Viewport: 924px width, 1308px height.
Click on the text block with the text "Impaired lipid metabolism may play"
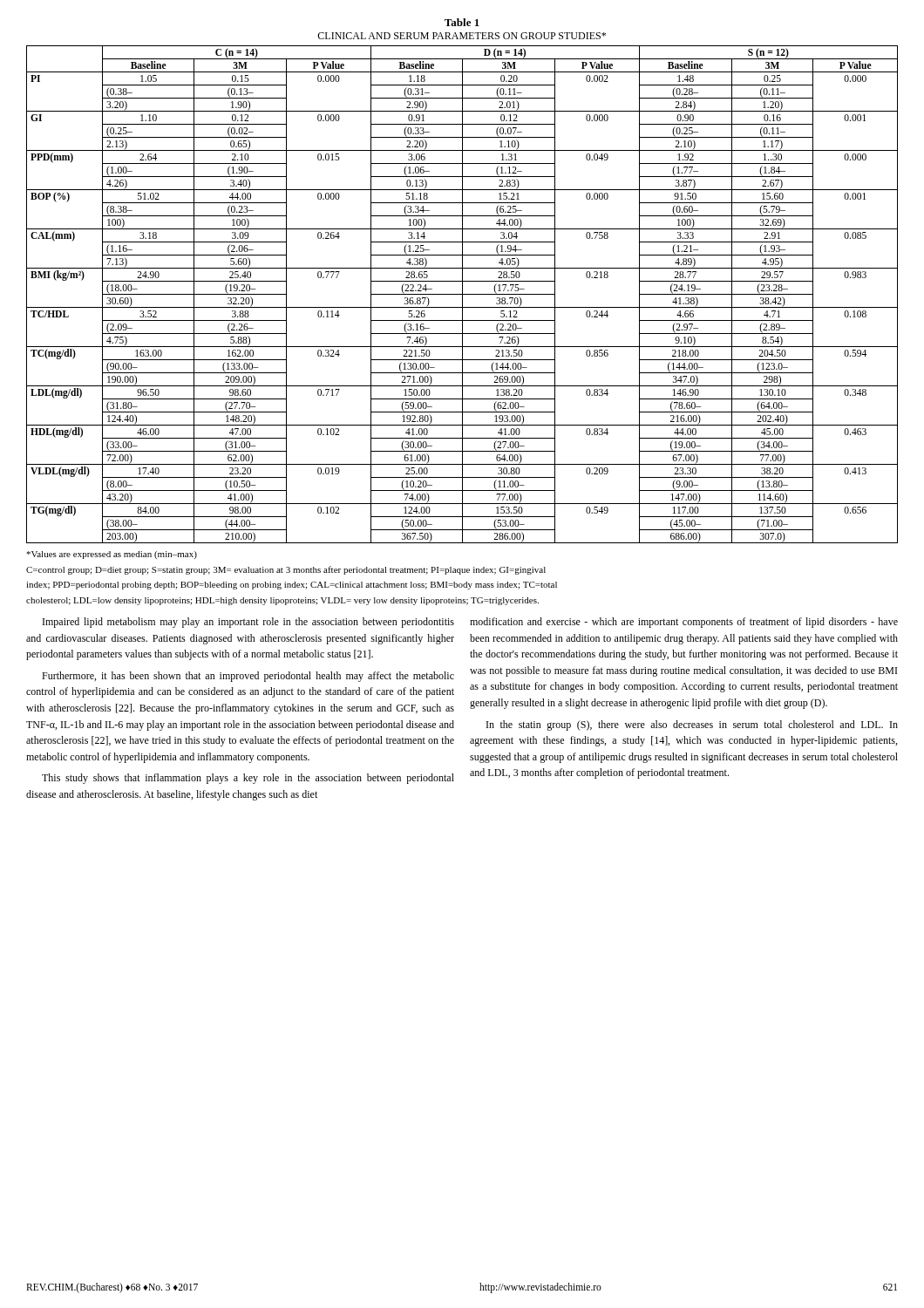[x=240, y=638]
